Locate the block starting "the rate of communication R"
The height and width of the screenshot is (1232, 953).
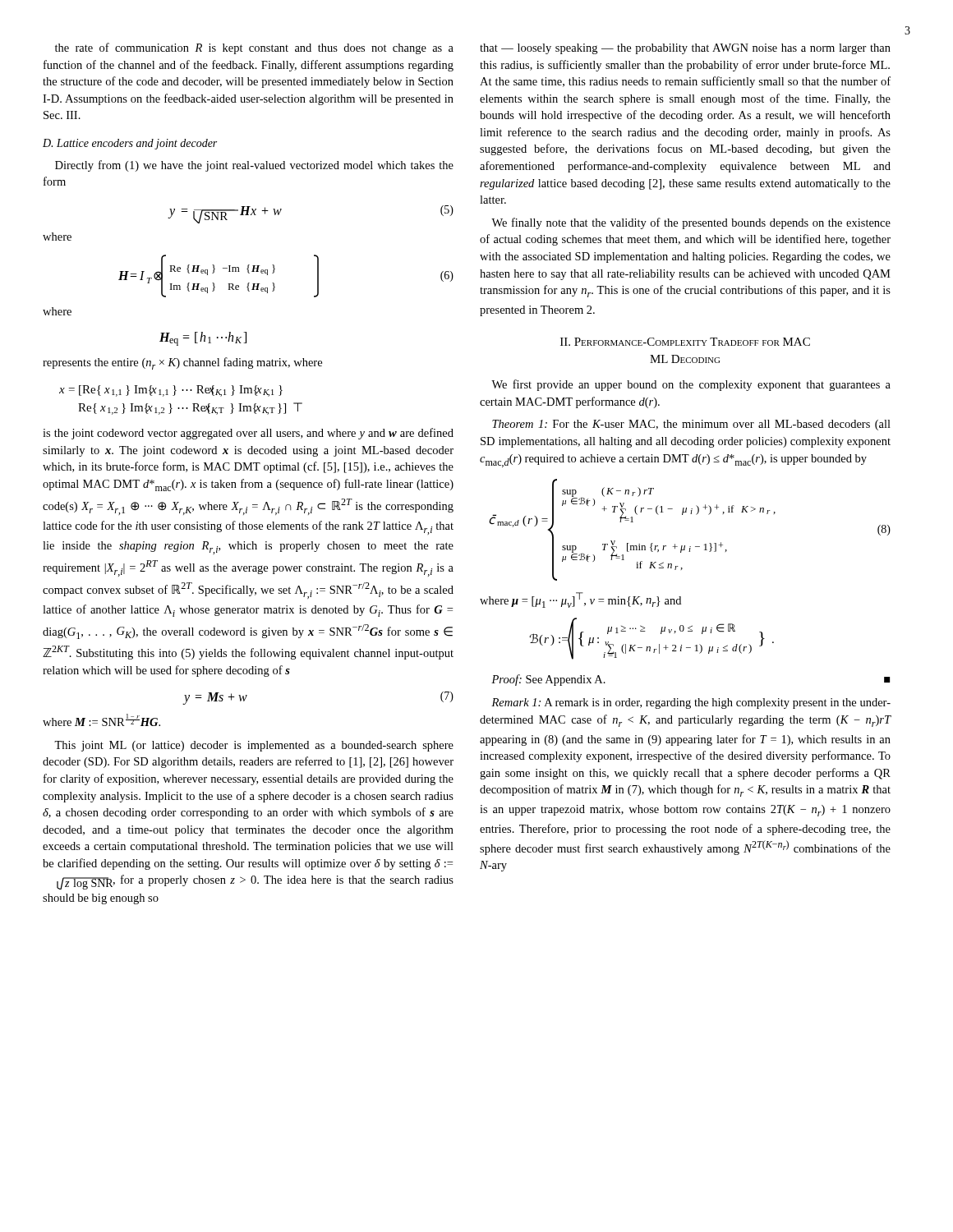[248, 82]
